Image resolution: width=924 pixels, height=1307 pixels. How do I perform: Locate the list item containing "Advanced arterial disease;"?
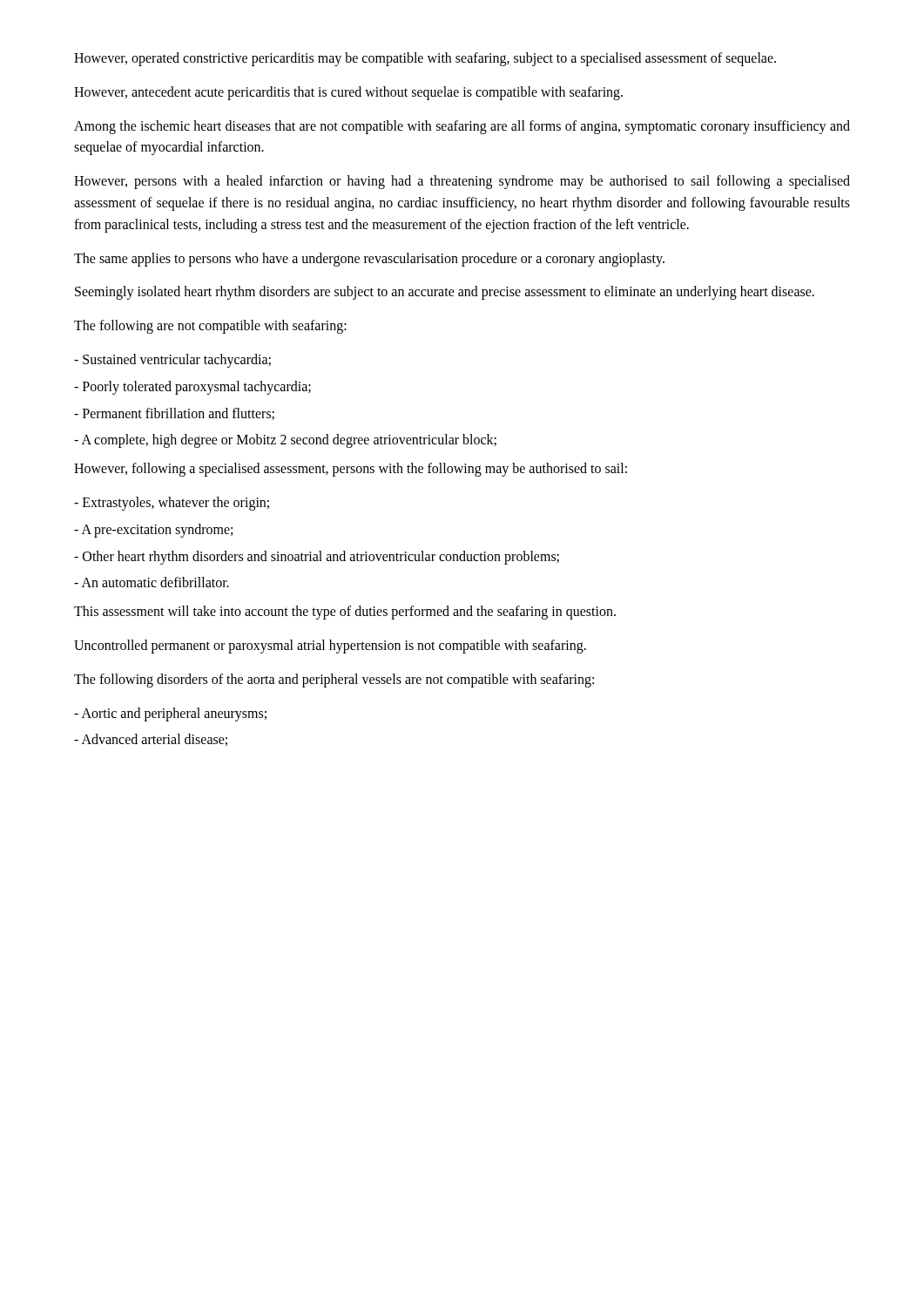click(151, 740)
